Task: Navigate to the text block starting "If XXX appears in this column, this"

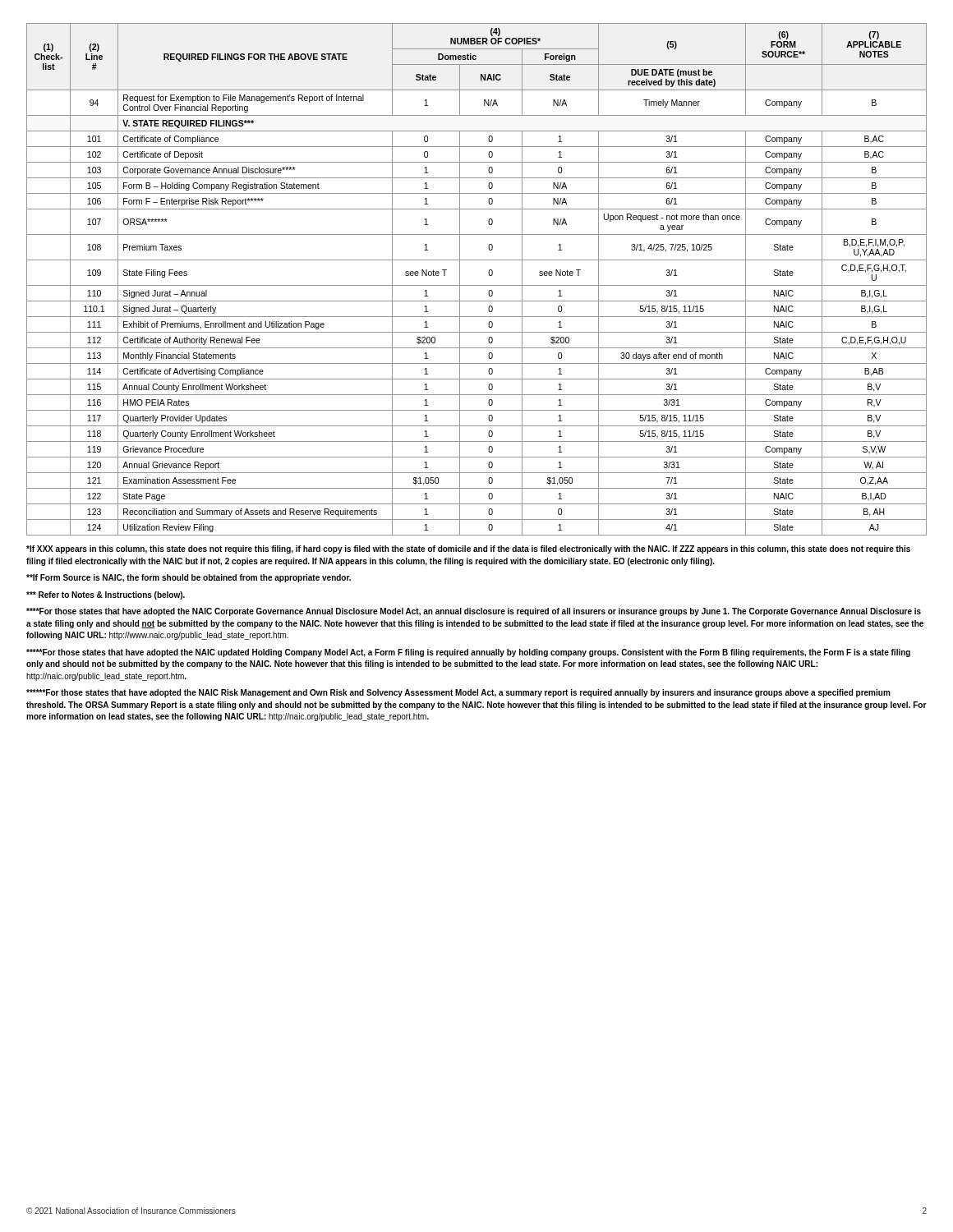Action: 468,555
